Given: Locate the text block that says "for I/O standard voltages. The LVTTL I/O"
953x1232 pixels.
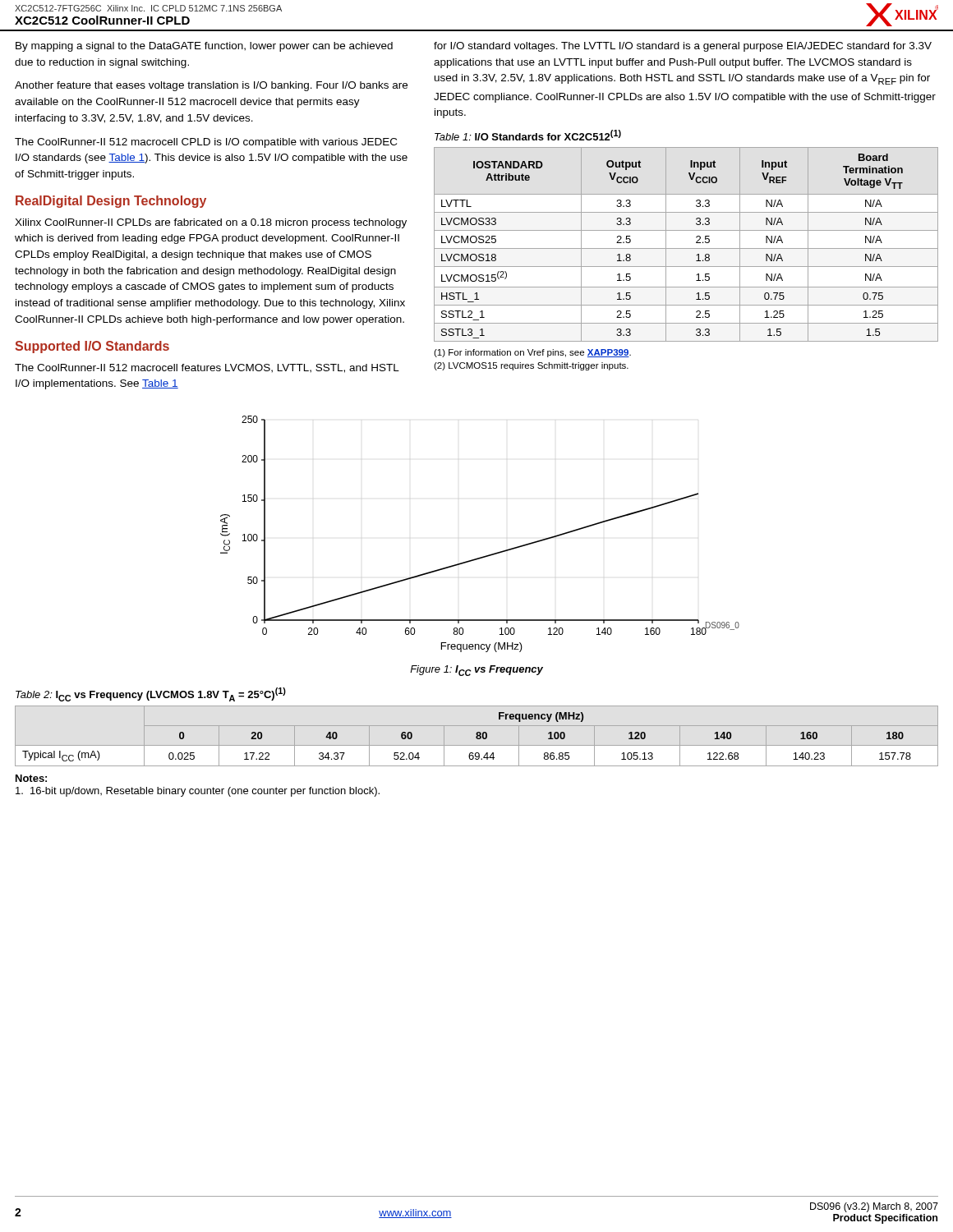Looking at the screenshot, I should [685, 79].
